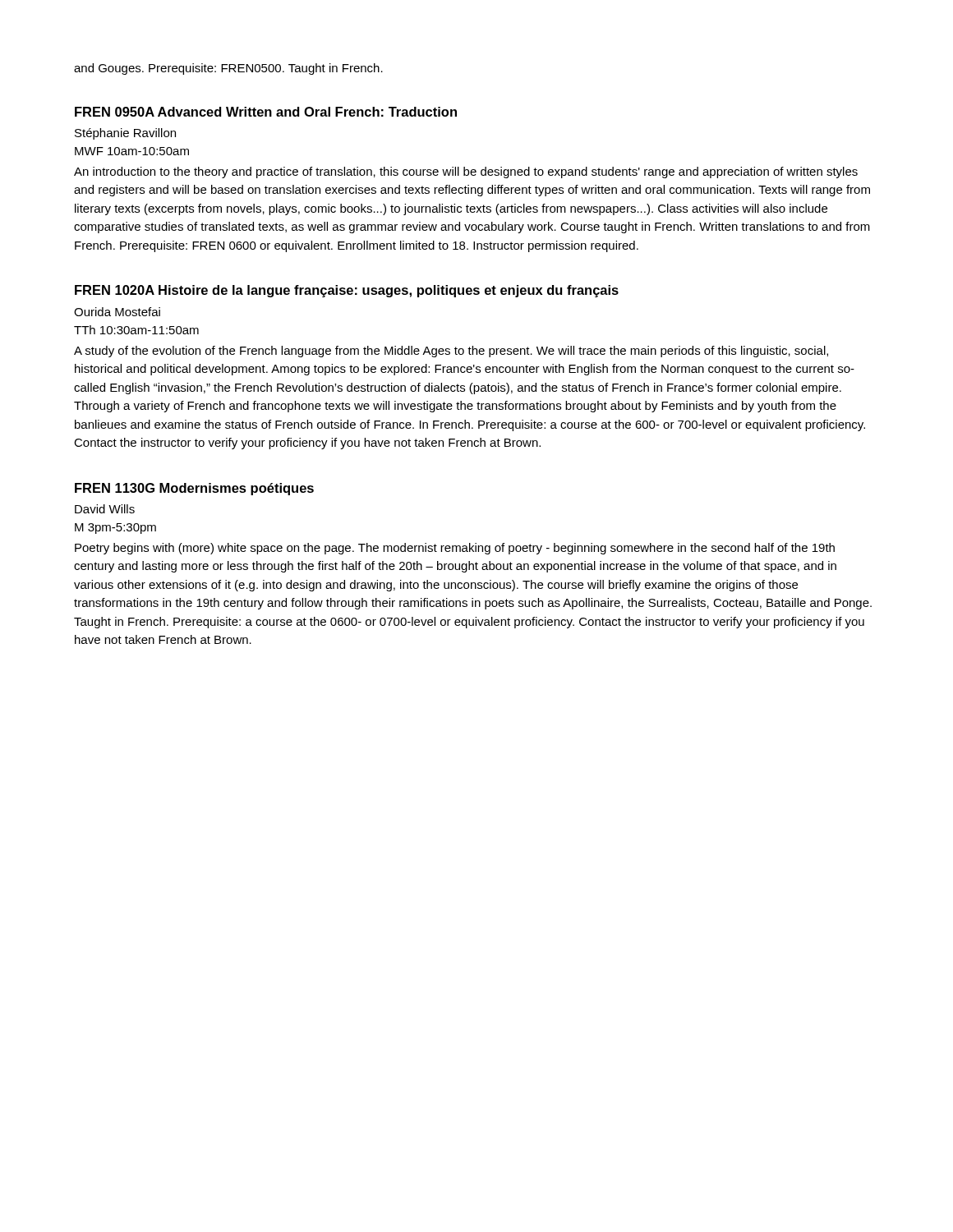
Task: Click on the text with the text "Ourida Mostefai"
Action: [117, 311]
